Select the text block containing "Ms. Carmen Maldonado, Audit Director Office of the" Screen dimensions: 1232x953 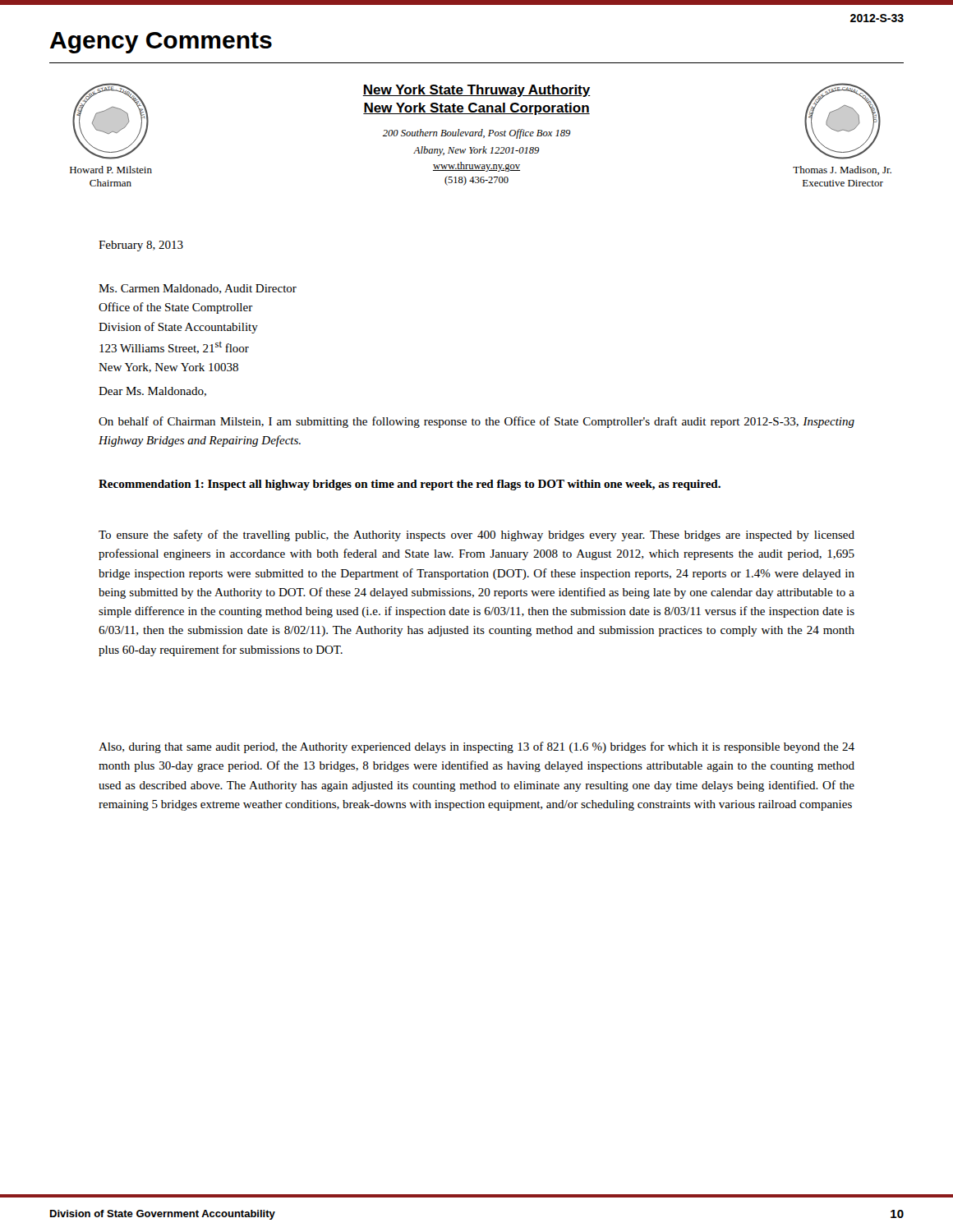(x=197, y=328)
